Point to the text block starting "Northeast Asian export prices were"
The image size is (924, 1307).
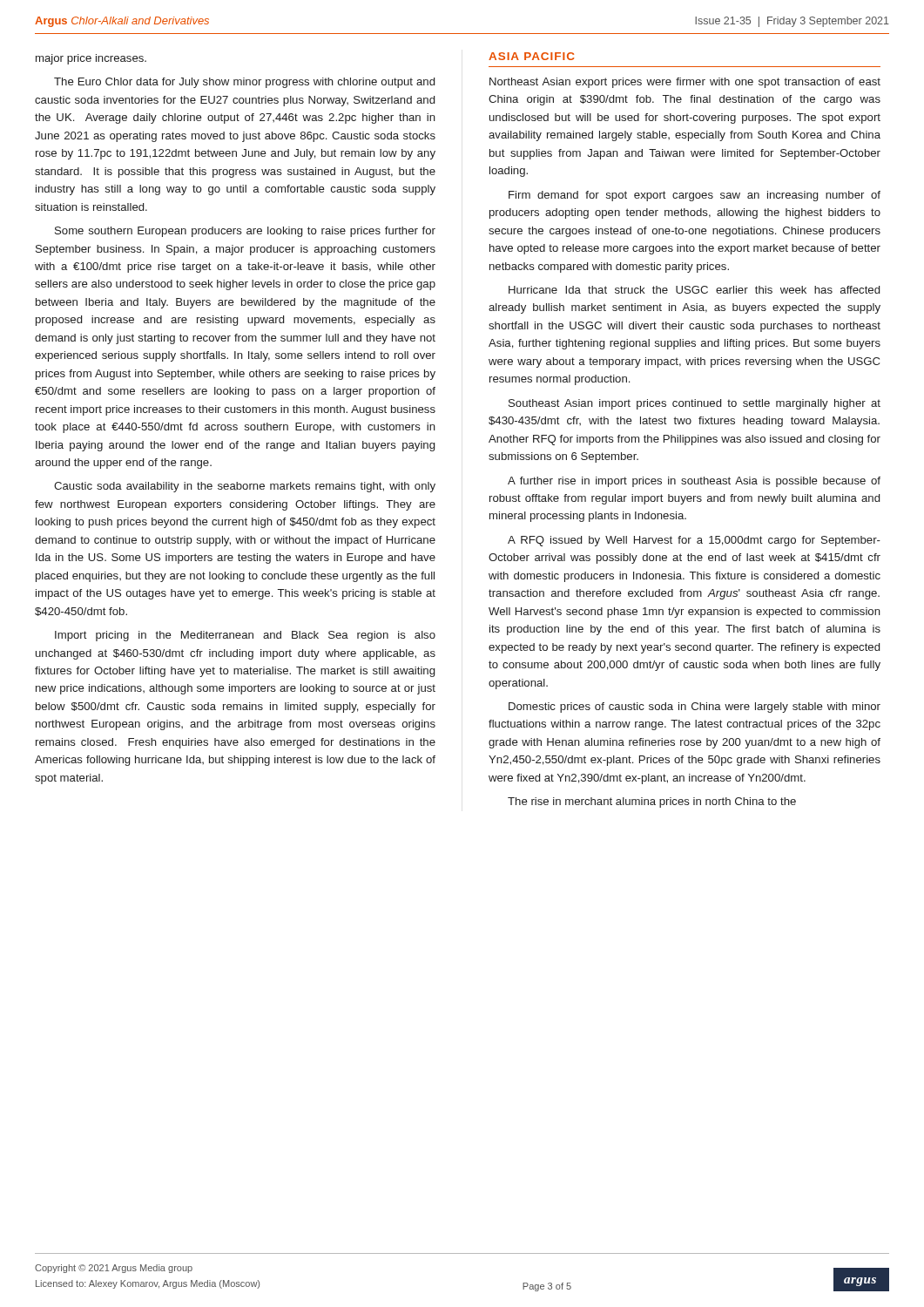click(684, 442)
